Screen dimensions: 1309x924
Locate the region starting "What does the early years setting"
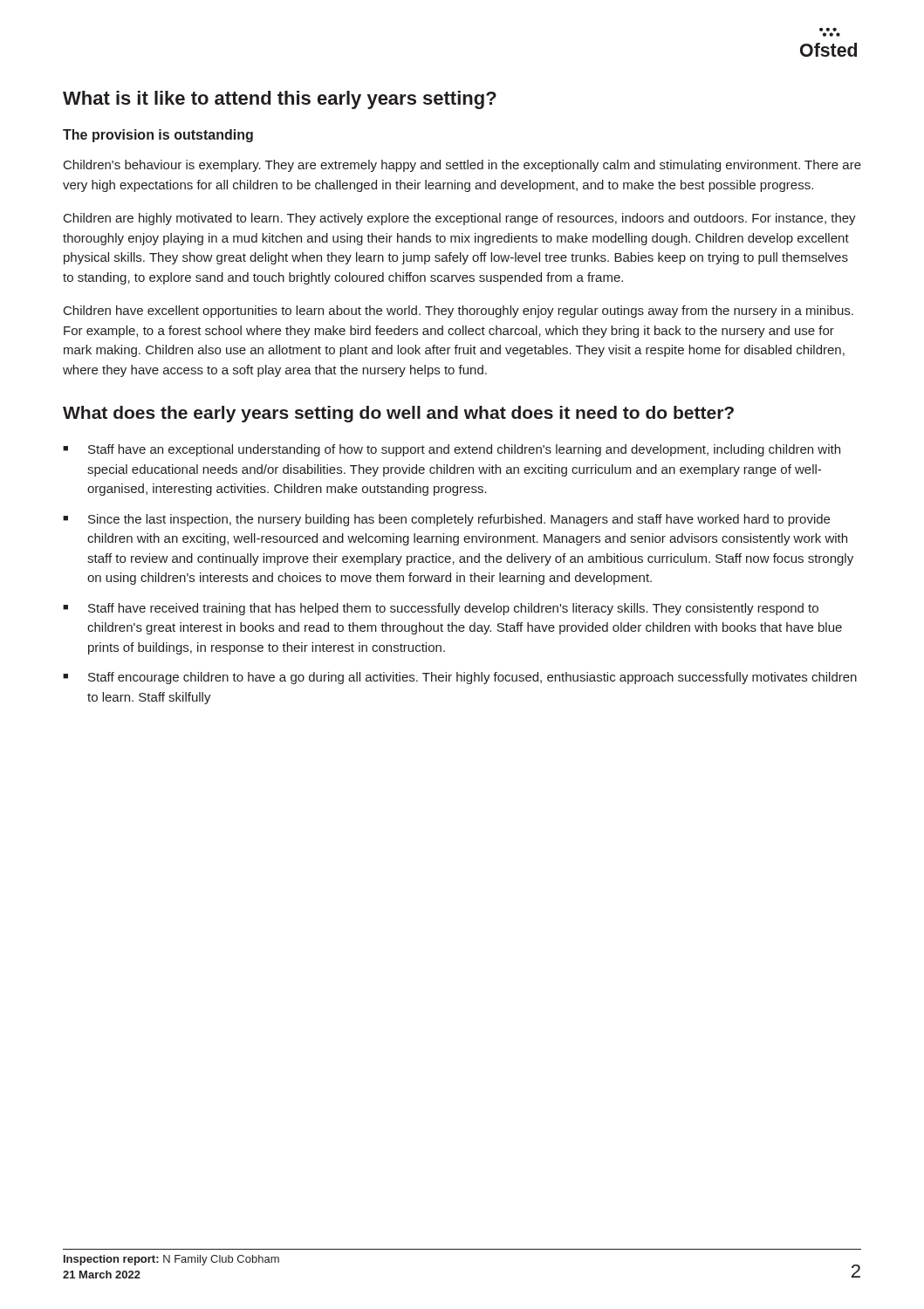point(462,412)
